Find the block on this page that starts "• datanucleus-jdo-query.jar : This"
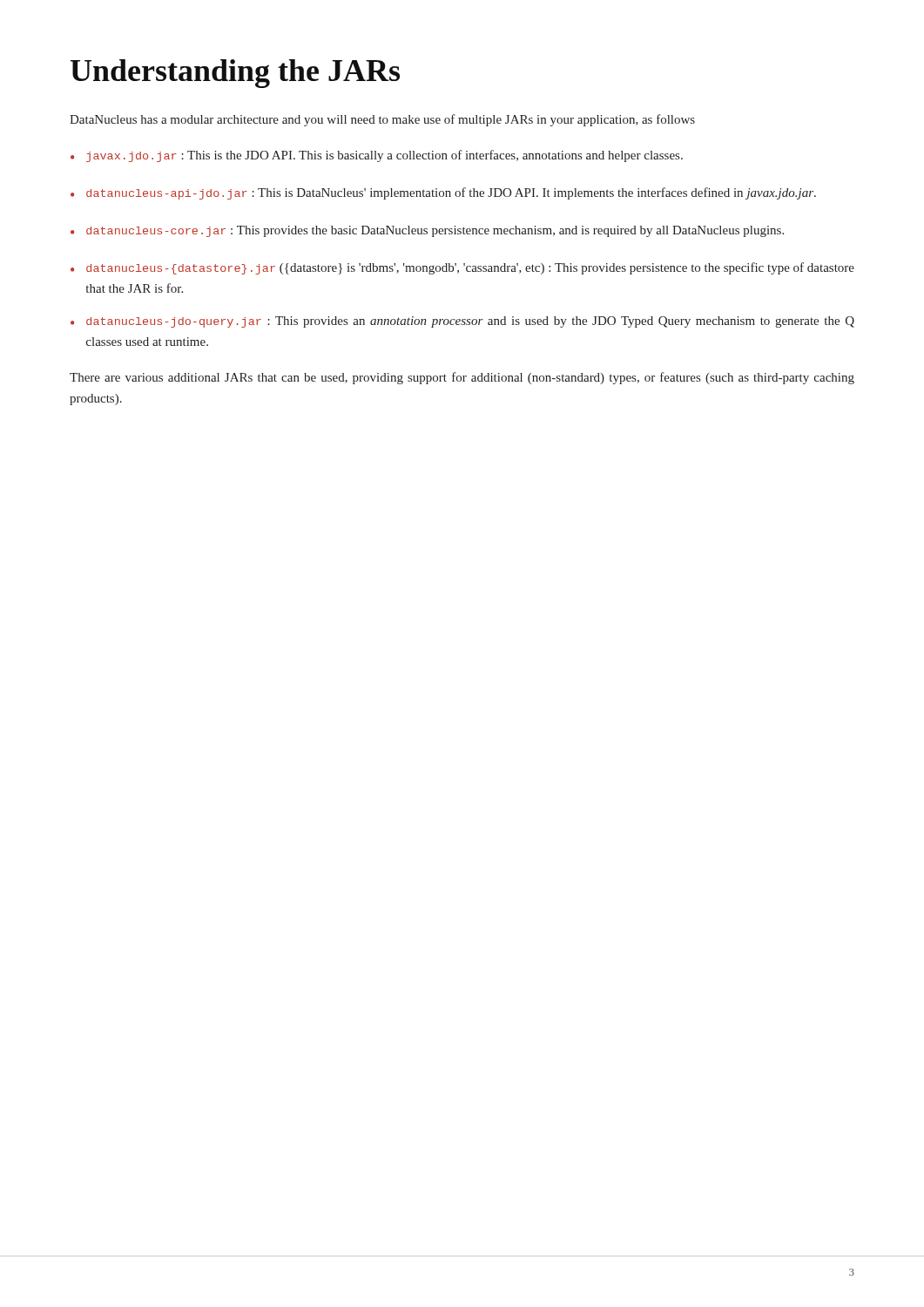This screenshot has width=924, height=1307. pos(462,332)
